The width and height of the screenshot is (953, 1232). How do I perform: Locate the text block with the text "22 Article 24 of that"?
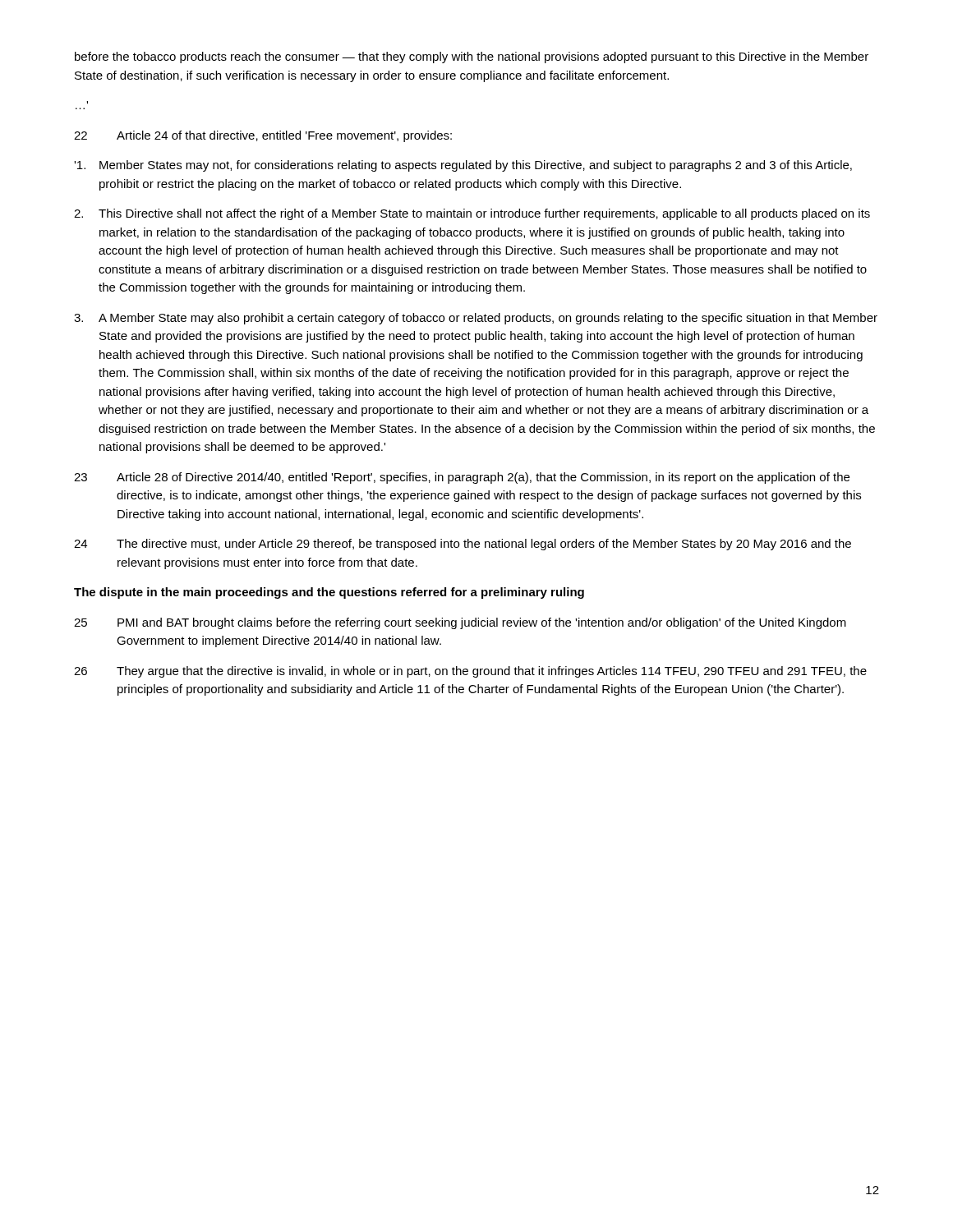click(263, 136)
